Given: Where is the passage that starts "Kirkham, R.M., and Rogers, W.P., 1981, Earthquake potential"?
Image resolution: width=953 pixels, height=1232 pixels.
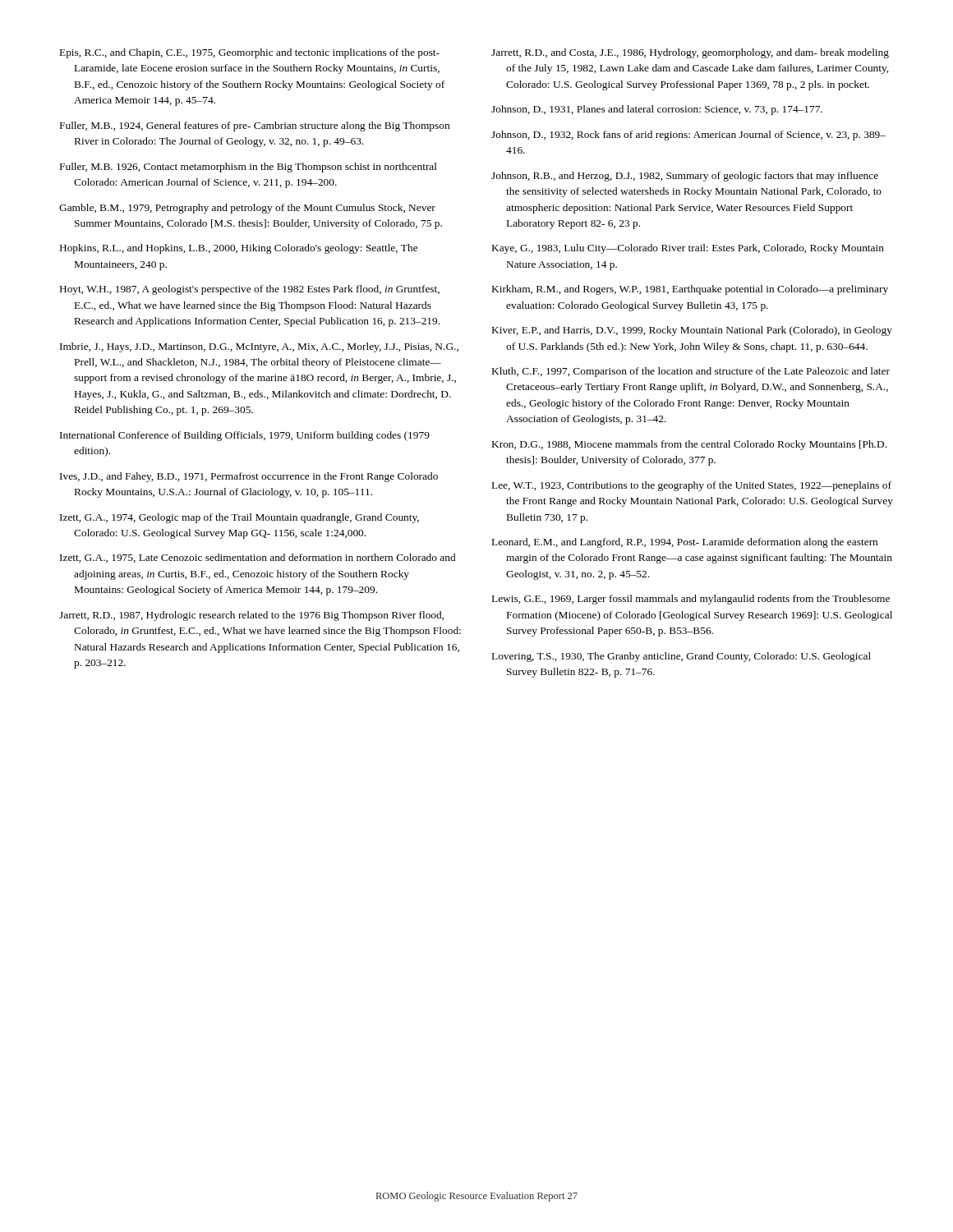Looking at the screenshot, I should (690, 297).
